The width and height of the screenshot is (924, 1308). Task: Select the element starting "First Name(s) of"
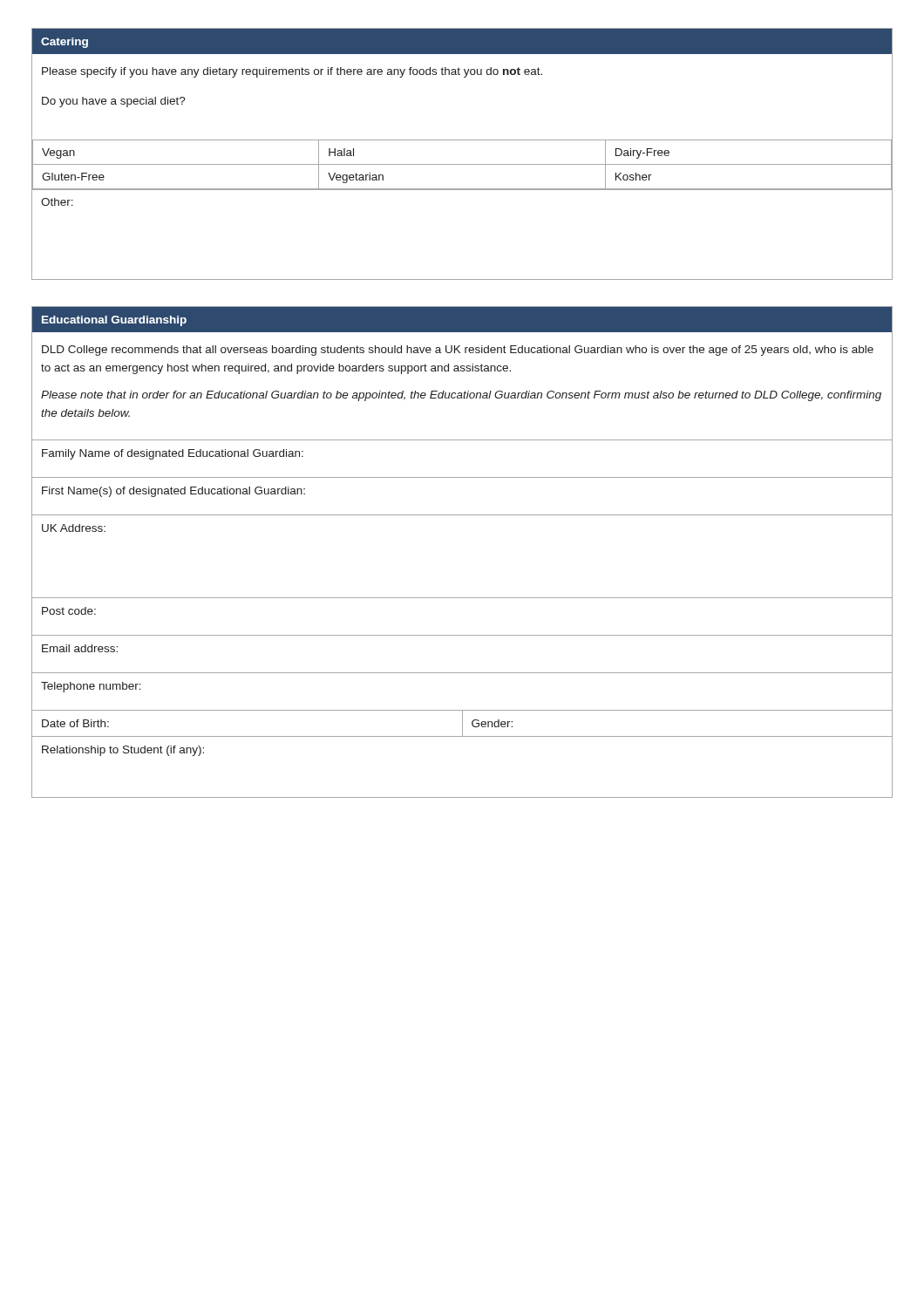(x=173, y=491)
